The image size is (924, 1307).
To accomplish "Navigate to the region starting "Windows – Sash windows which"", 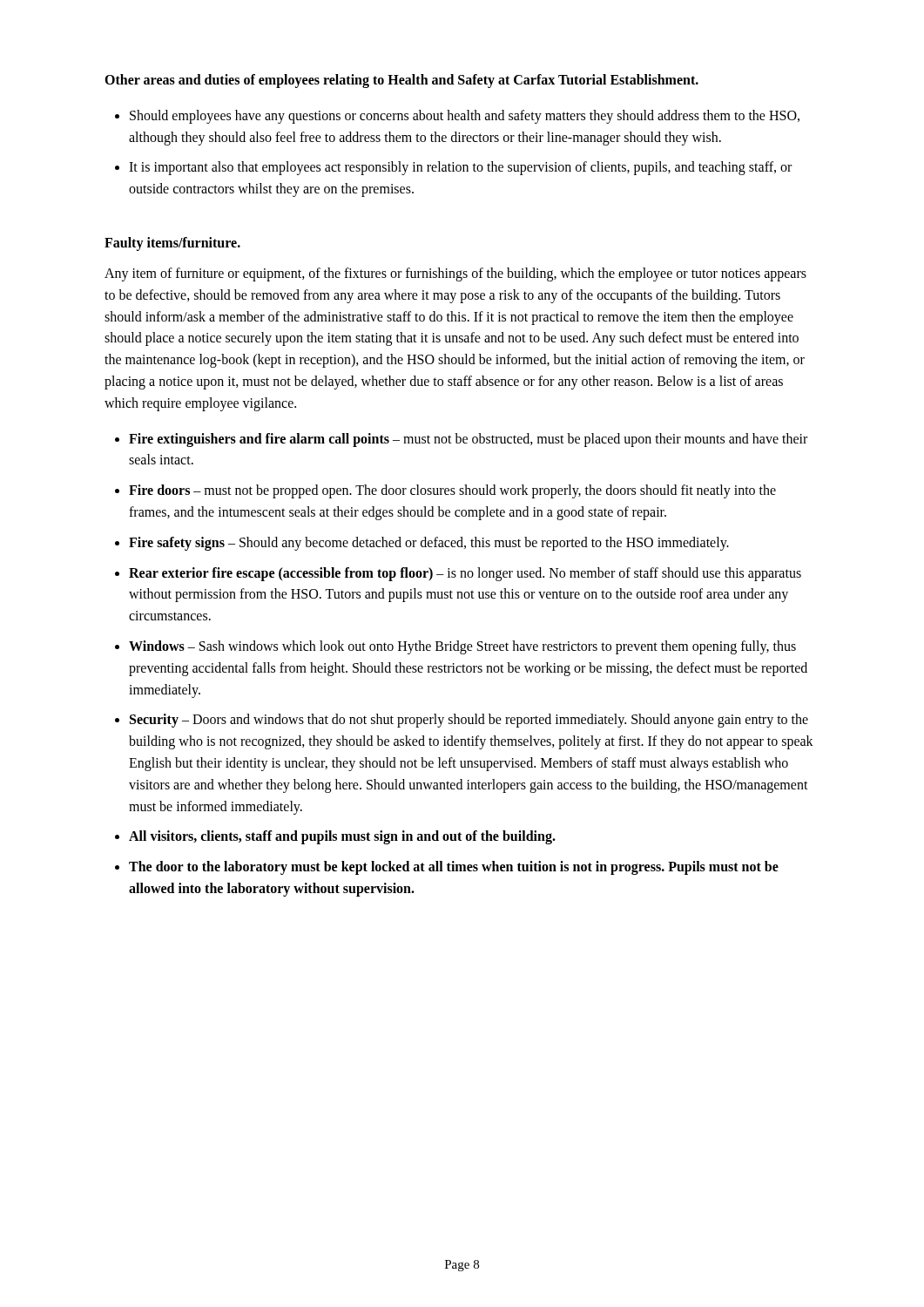I will [468, 668].
